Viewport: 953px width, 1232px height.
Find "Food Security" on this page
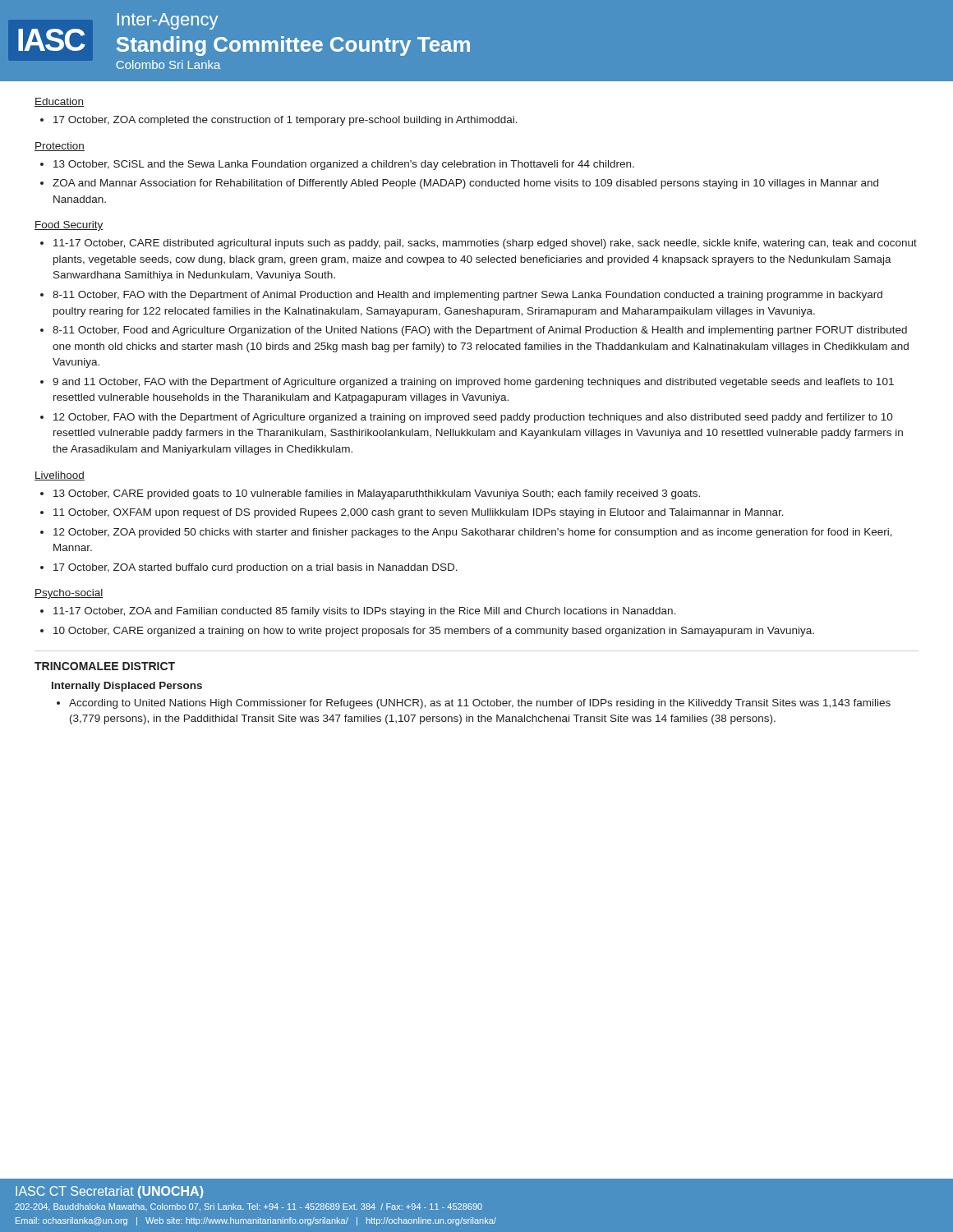click(69, 225)
